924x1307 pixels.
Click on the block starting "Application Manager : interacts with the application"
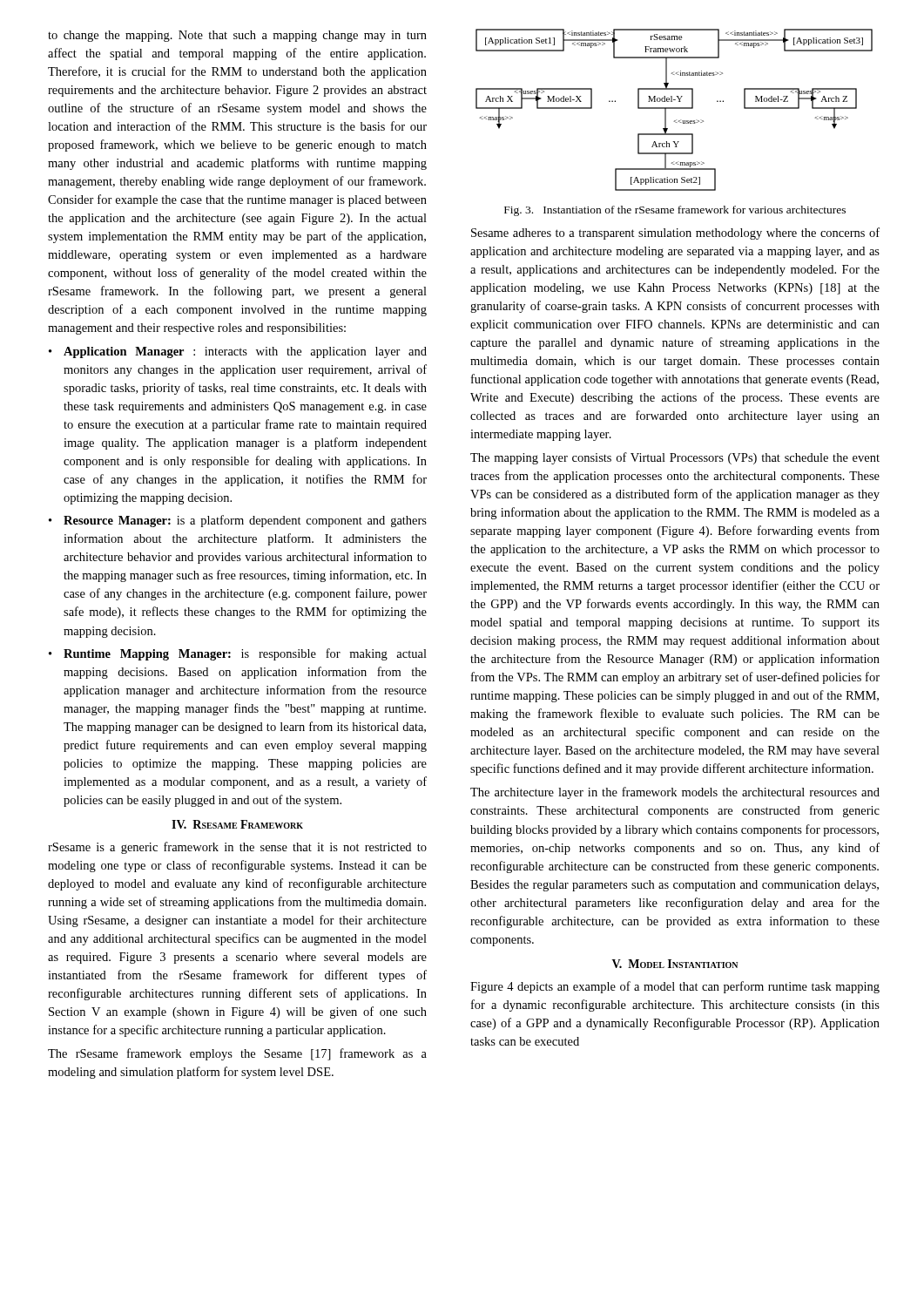[245, 425]
